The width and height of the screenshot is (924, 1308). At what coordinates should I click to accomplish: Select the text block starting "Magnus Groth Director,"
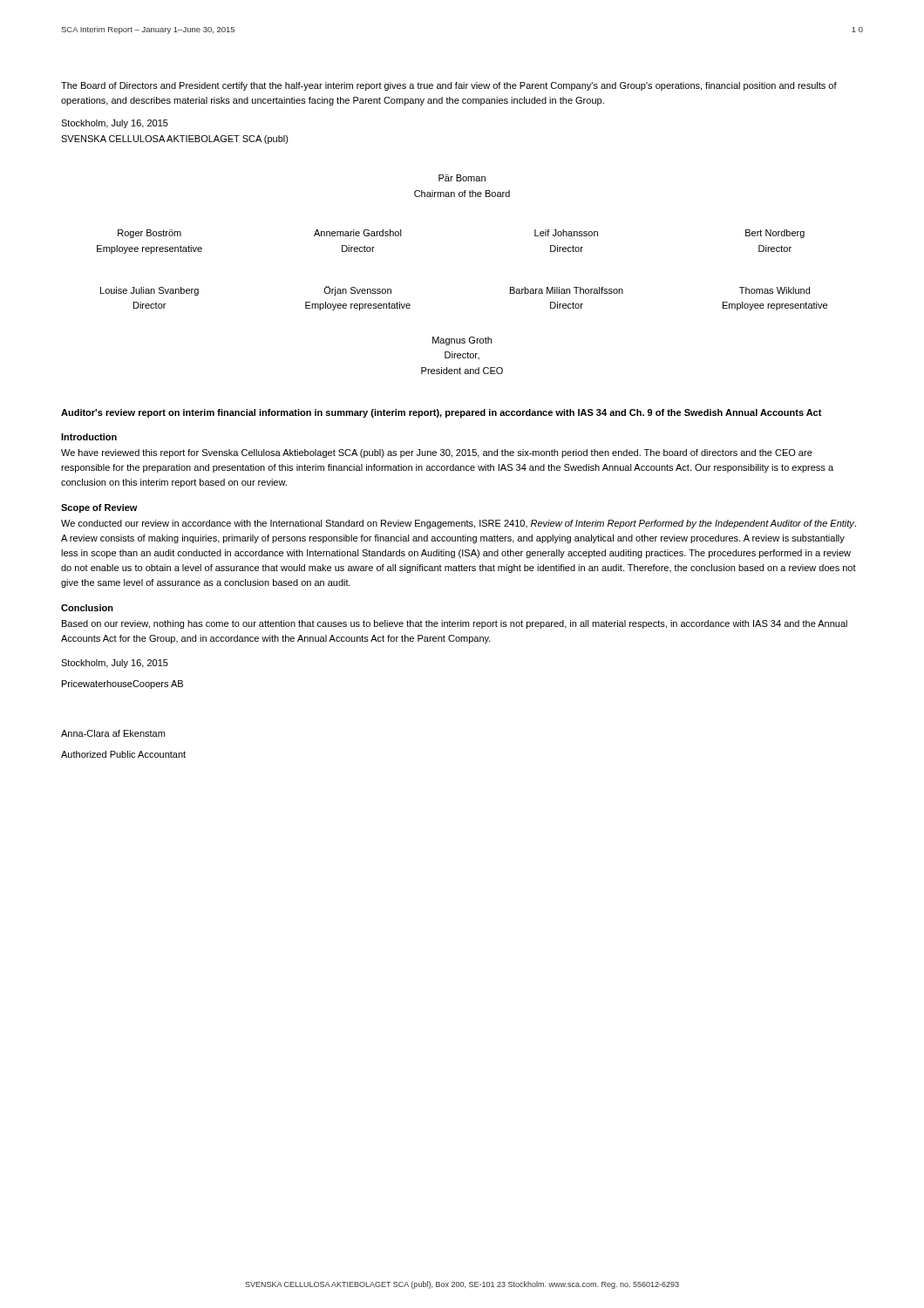coord(462,355)
